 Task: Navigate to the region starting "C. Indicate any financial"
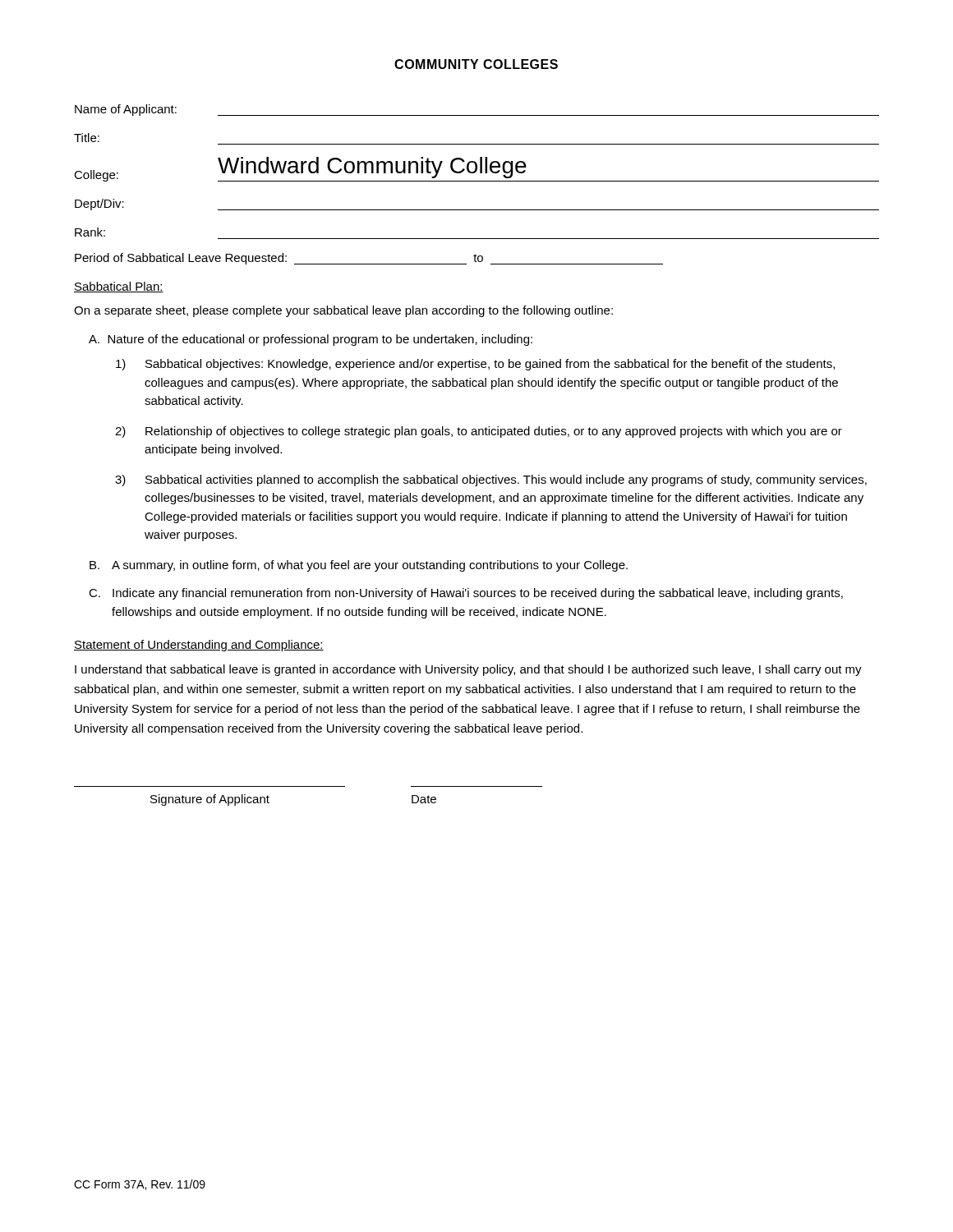click(x=484, y=602)
